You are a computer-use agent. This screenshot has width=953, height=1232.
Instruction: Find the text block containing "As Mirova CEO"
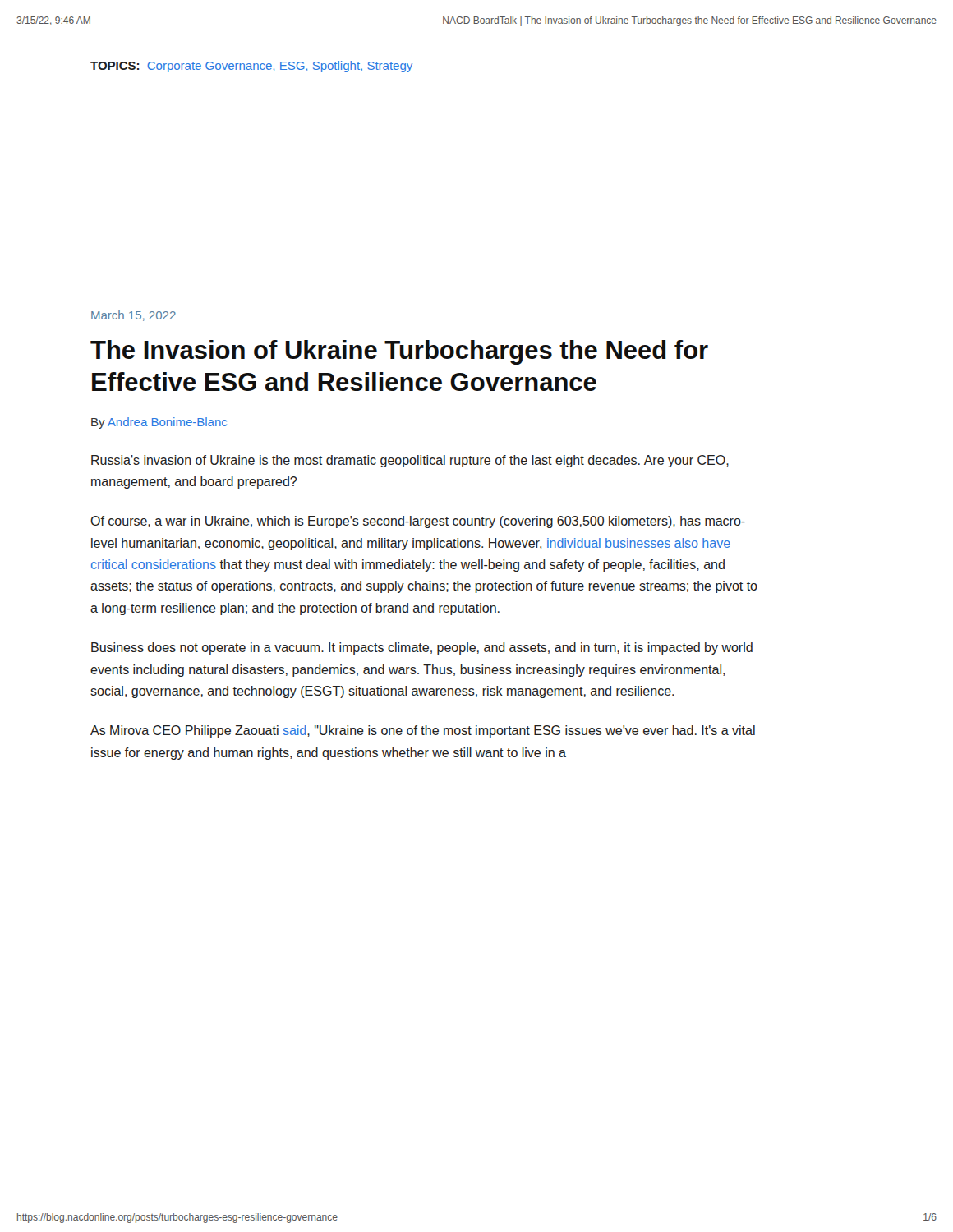click(423, 742)
